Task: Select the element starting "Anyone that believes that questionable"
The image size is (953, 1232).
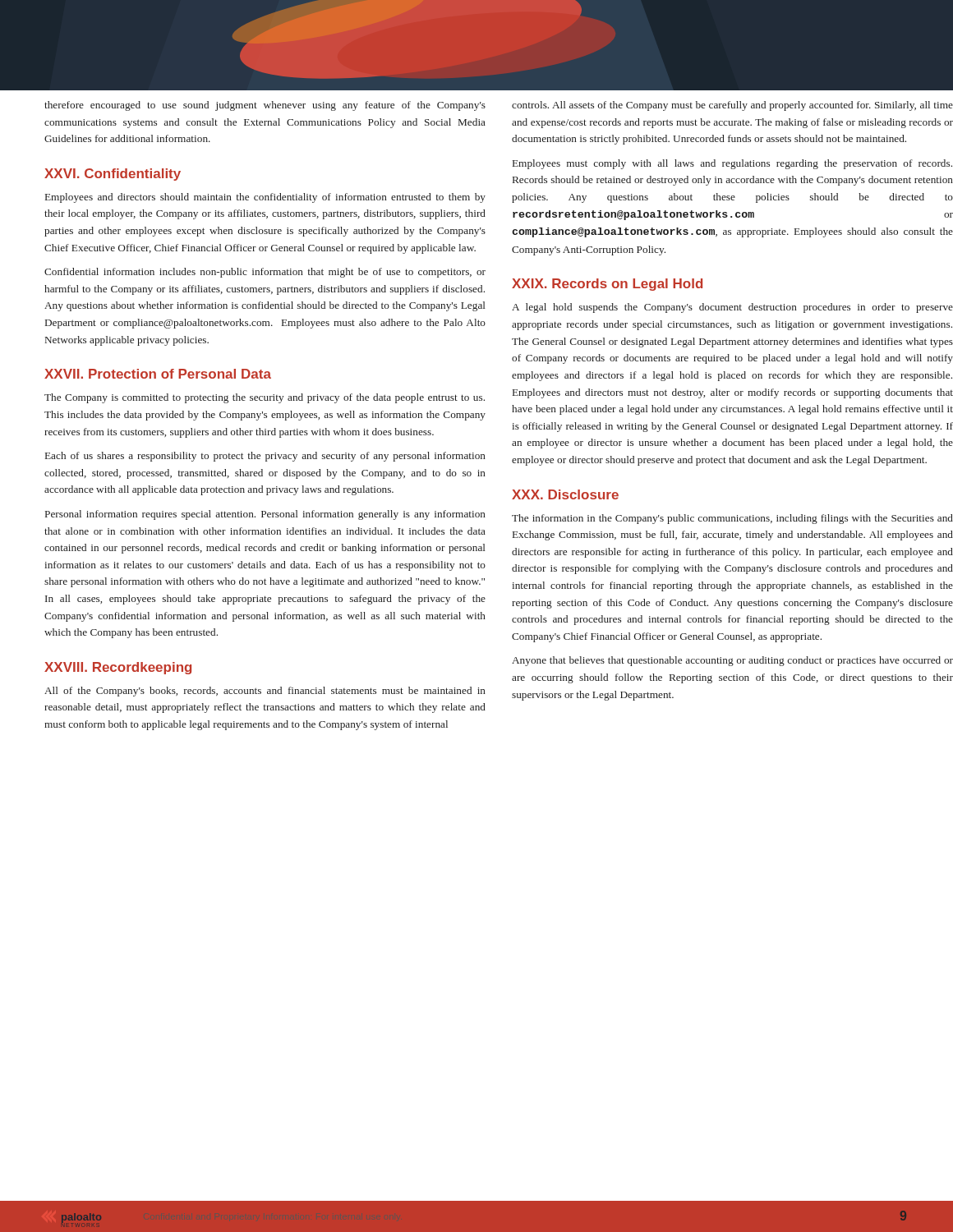Action: tap(732, 677)
